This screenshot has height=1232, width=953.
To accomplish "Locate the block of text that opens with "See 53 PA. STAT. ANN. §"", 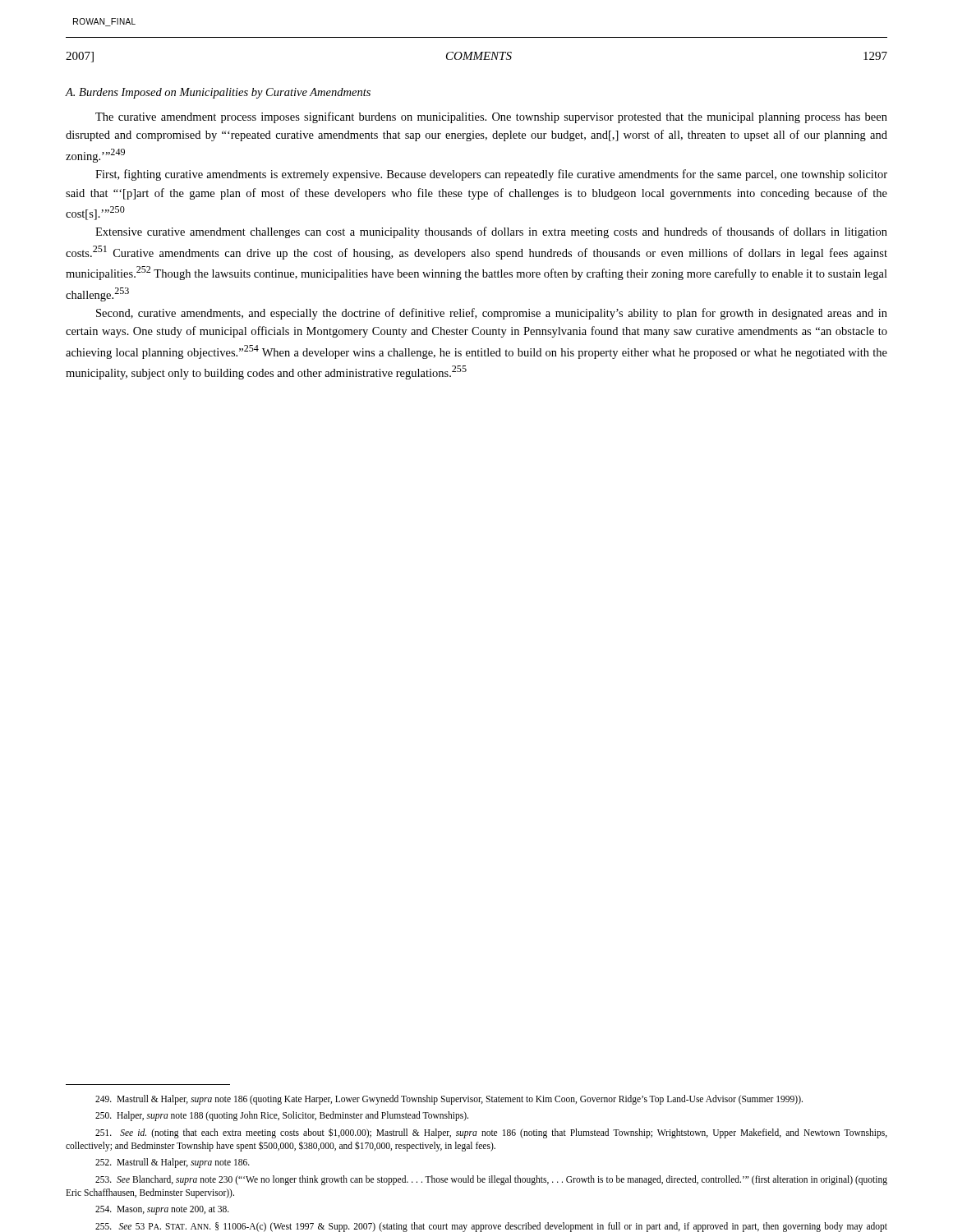I will tap(476, 1227).
